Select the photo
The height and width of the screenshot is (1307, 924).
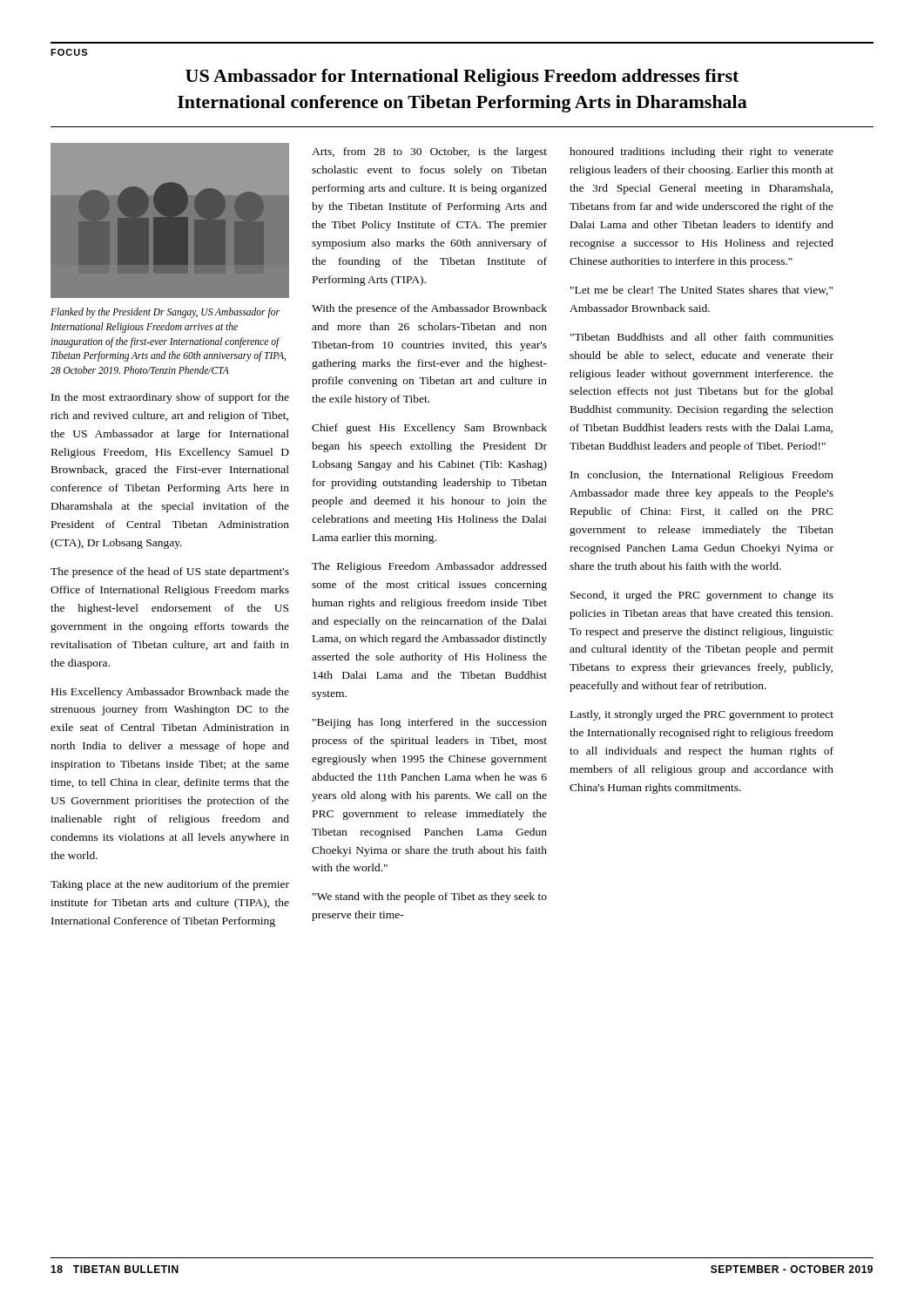(170, 221)
